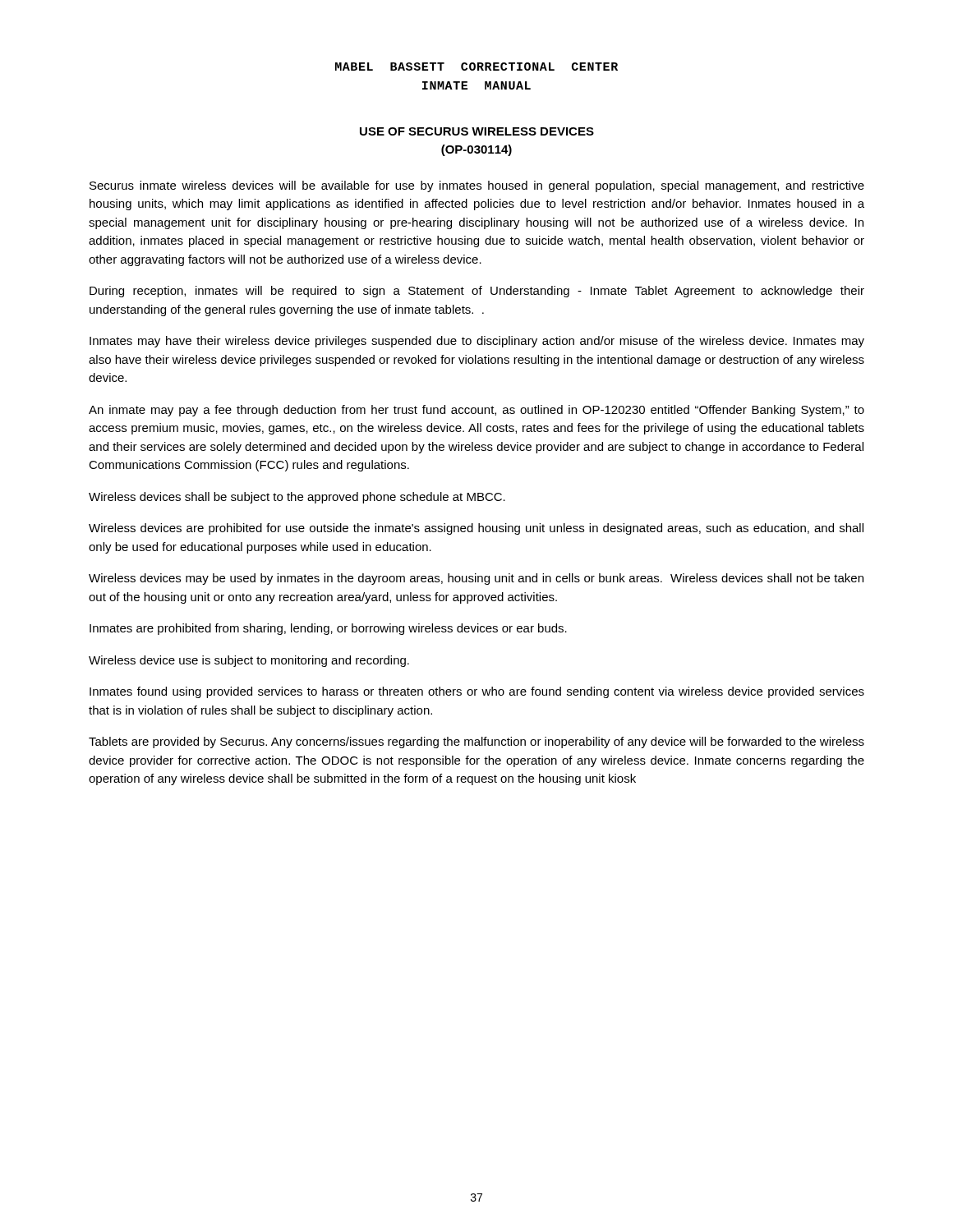The height and width of the screenshot is (1232, 953).
Task: Click on the region starting "Wireless devices may"
Action: [476, 587]
